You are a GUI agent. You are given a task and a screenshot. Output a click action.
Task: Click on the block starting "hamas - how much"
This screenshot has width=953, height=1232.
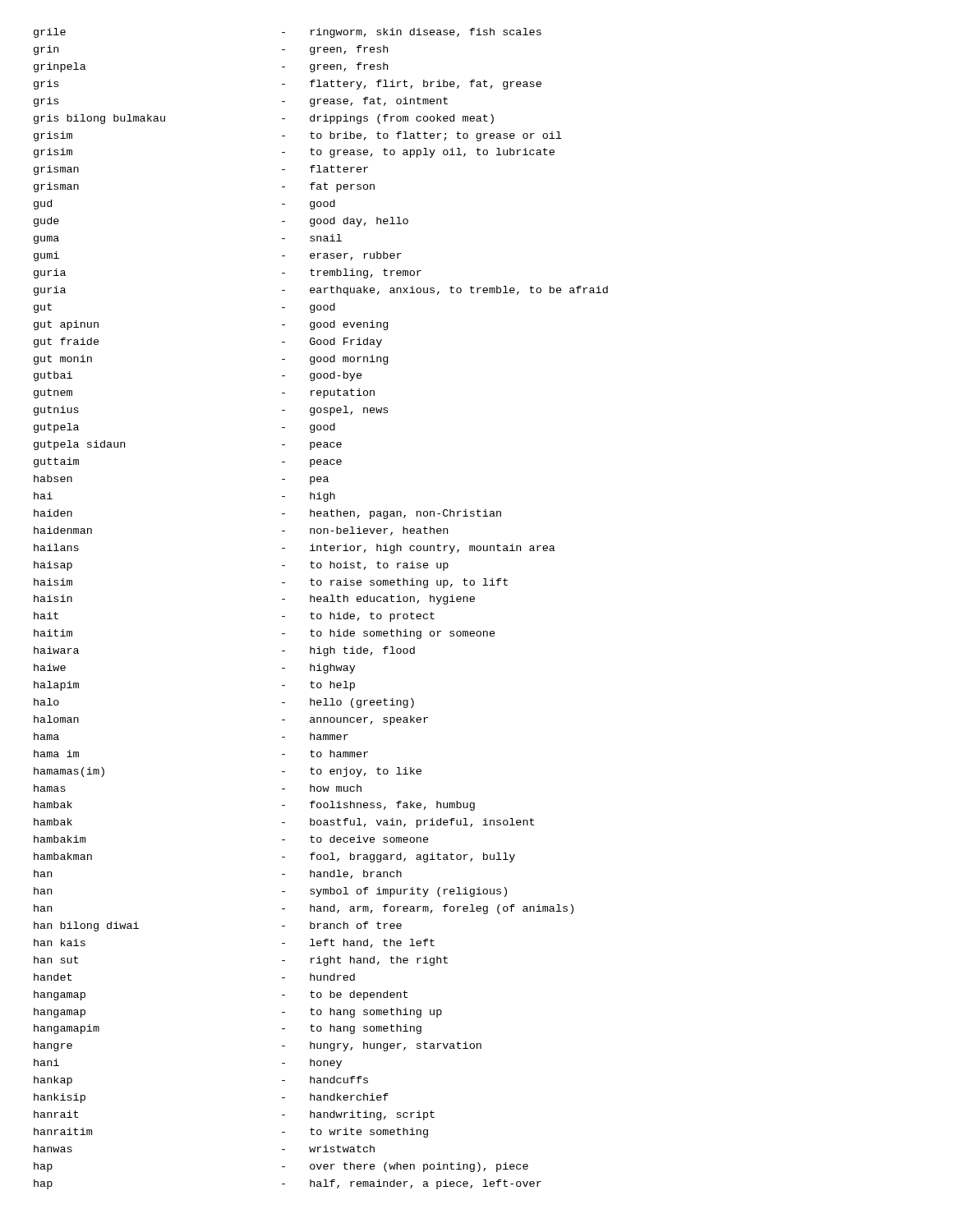pyautogui.click(x=50, y=788)
